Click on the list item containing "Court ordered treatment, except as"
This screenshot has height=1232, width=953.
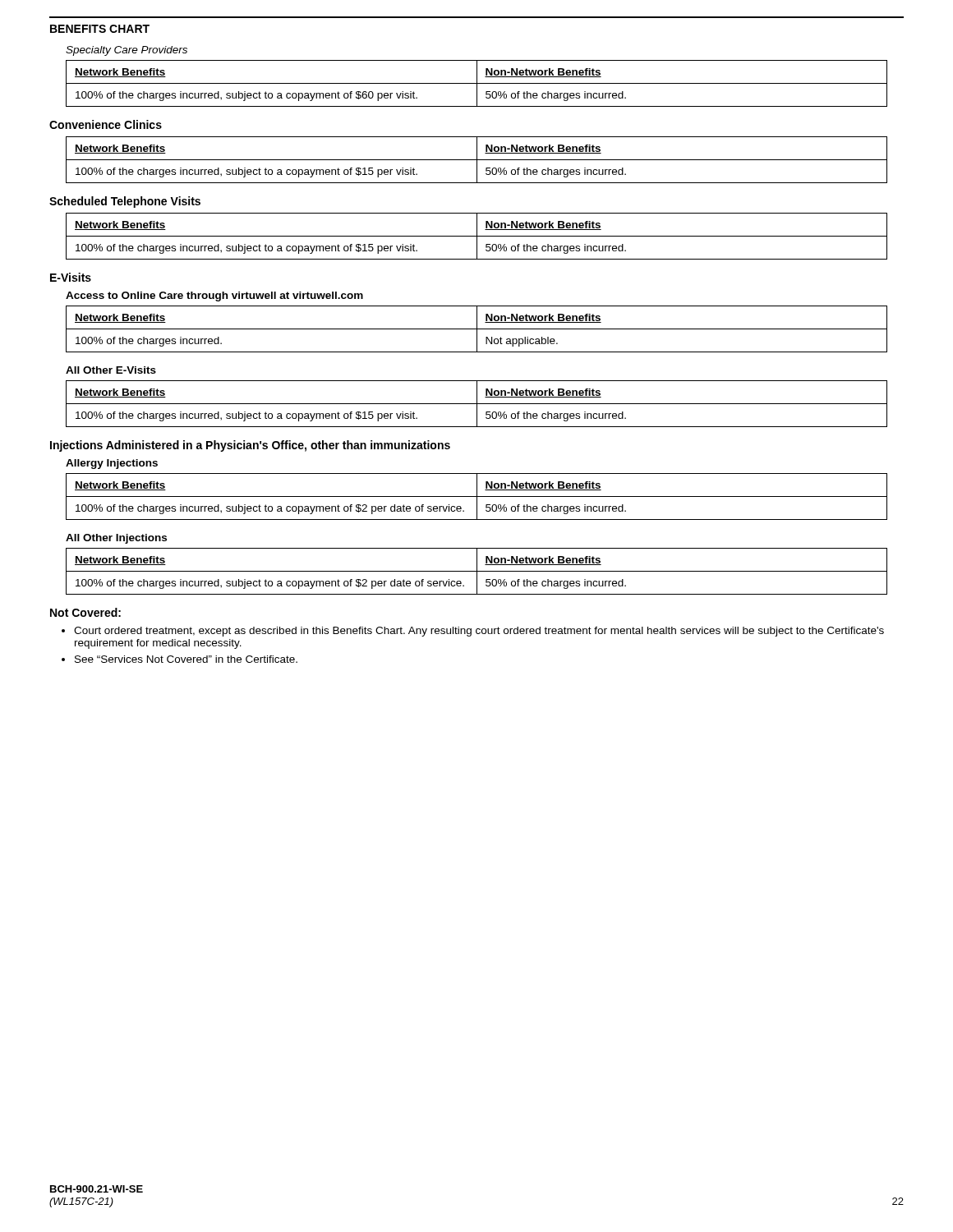[x=479, y=637]
